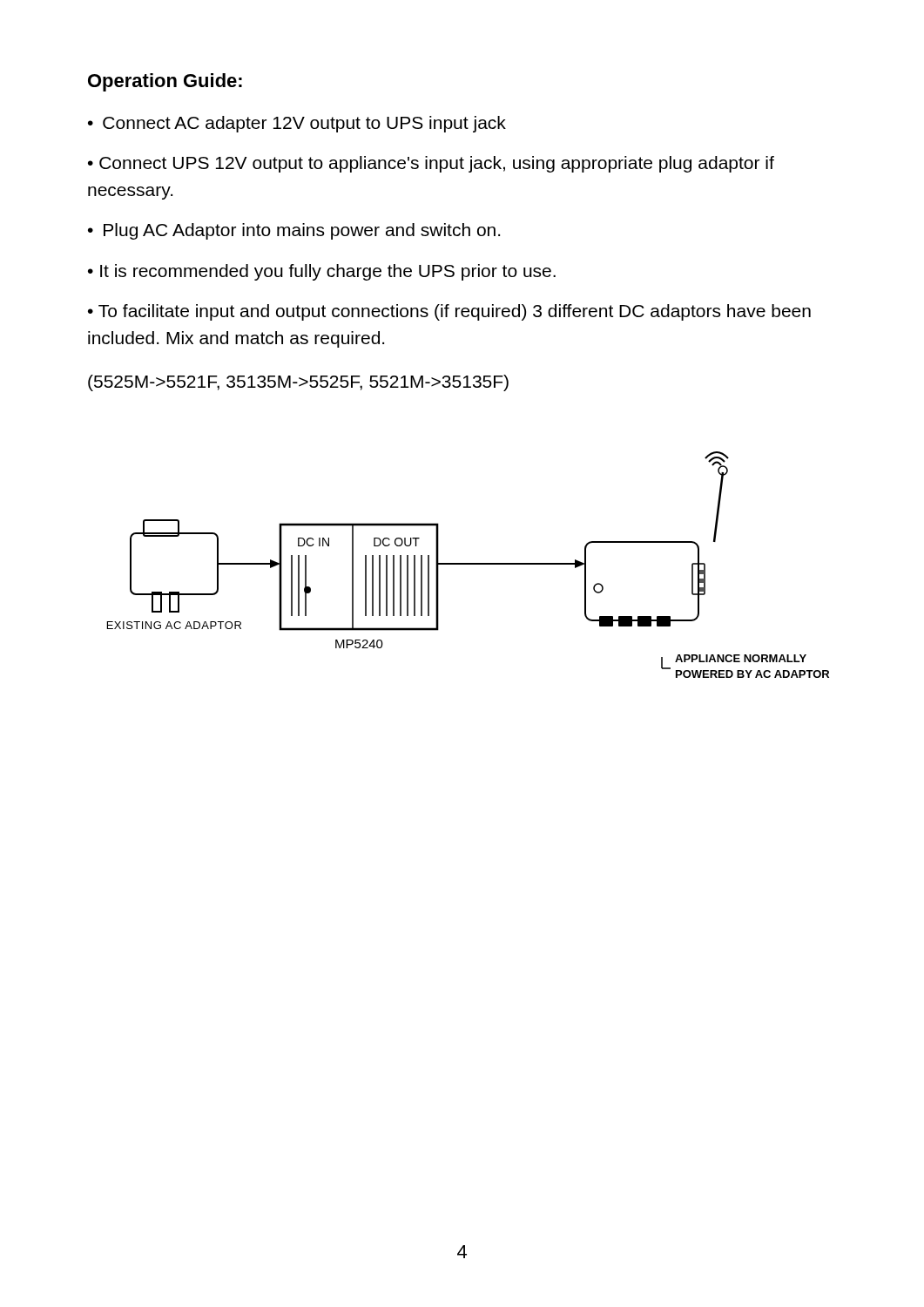Locate the block of text that opens with "• Plug AC"
The image size is (924, 1307).
coord(294,230)
